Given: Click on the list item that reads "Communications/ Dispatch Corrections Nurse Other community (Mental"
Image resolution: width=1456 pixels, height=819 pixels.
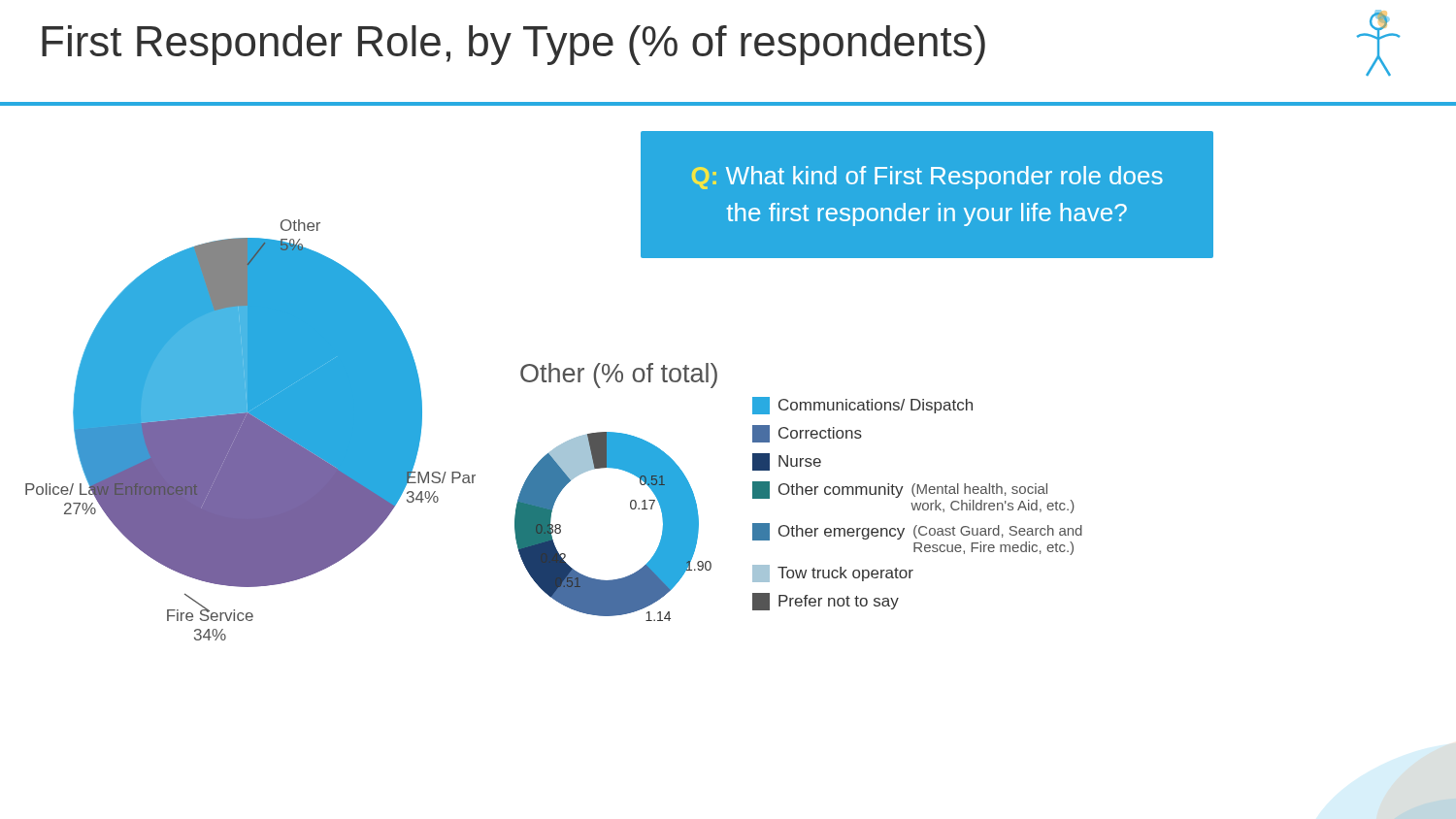Looking at the screenshot, I should click(x=917, y=504).
